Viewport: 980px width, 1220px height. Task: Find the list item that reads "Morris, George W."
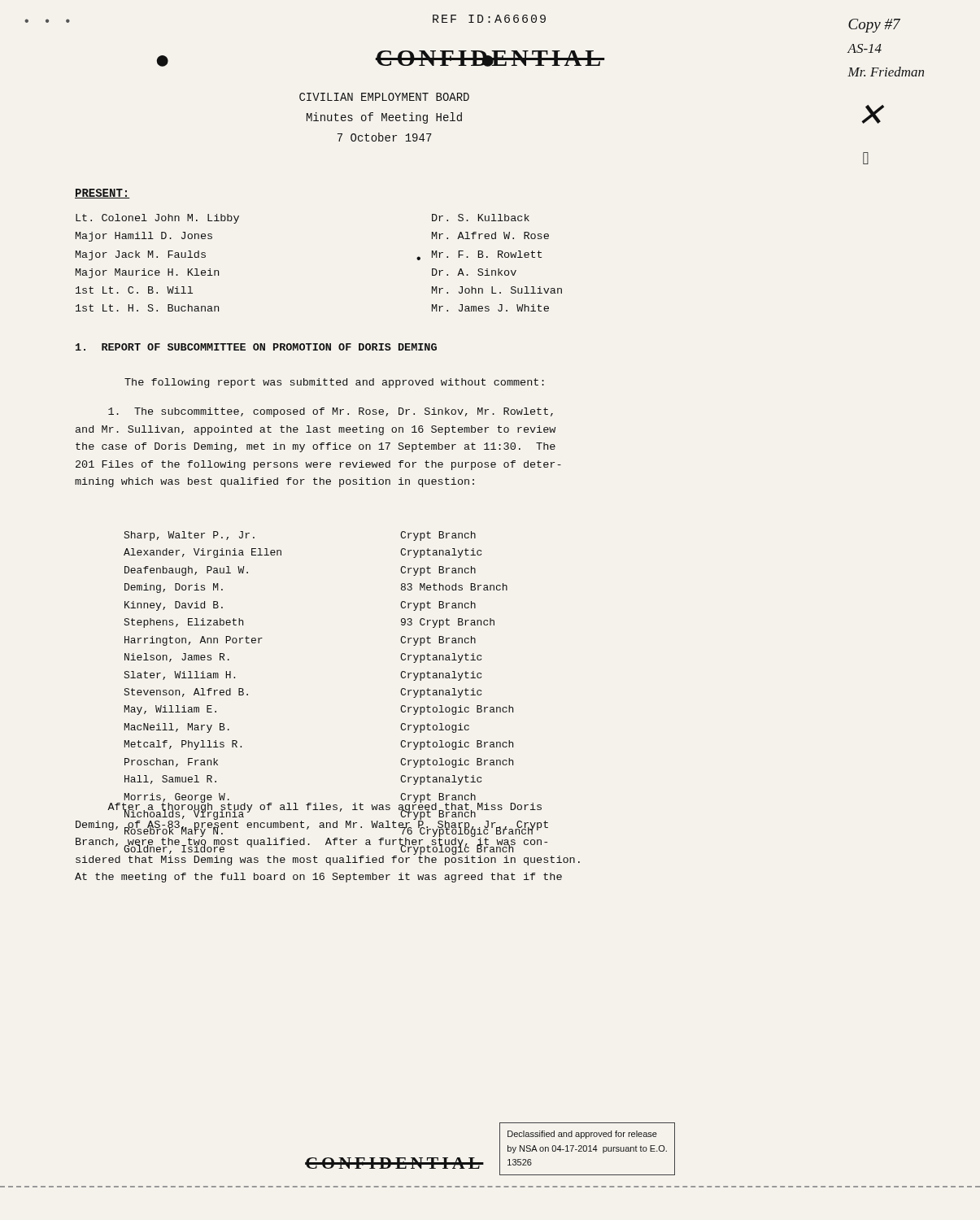(x=178, y=797)
